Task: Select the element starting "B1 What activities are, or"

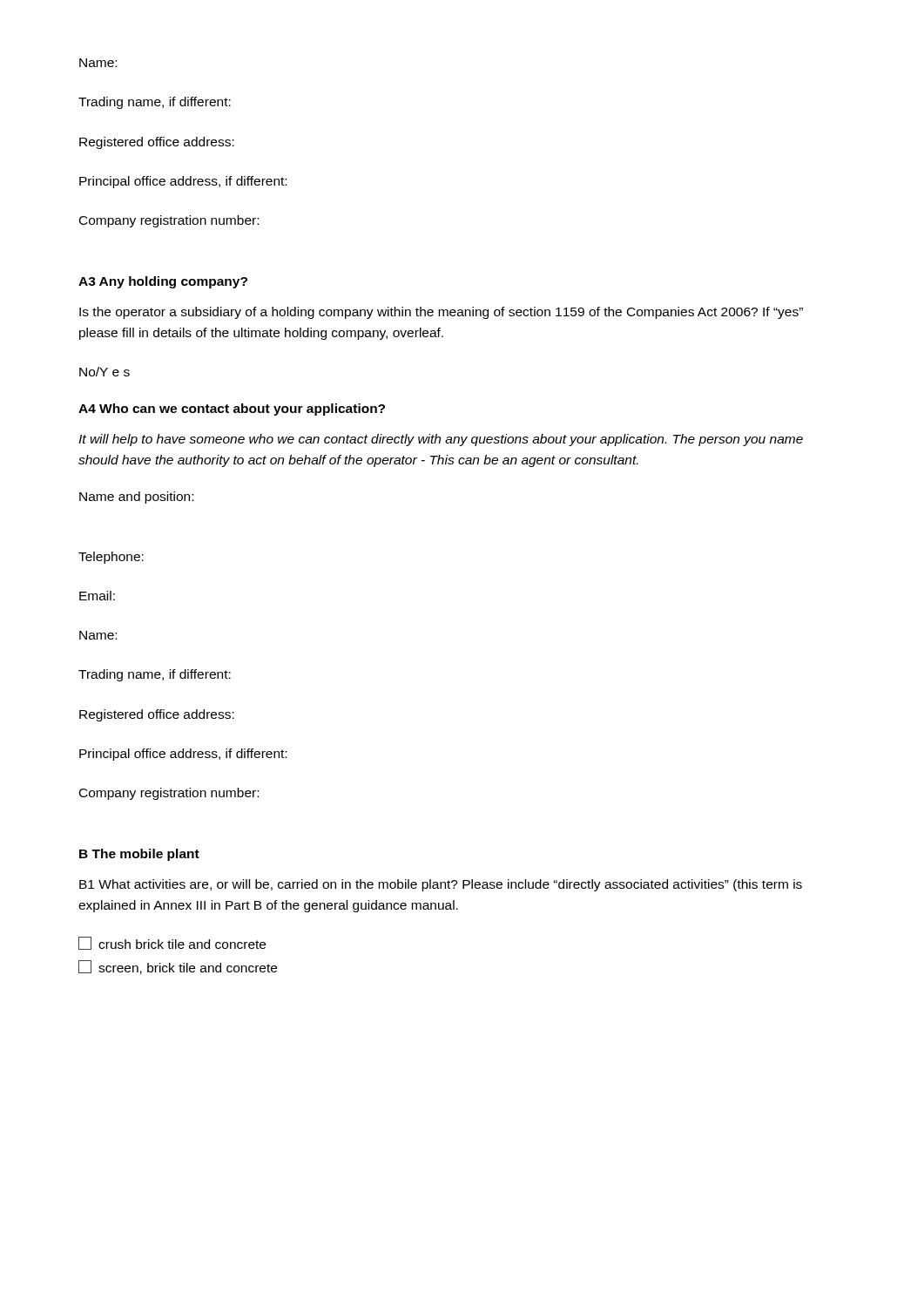Action: click(440, 894)
